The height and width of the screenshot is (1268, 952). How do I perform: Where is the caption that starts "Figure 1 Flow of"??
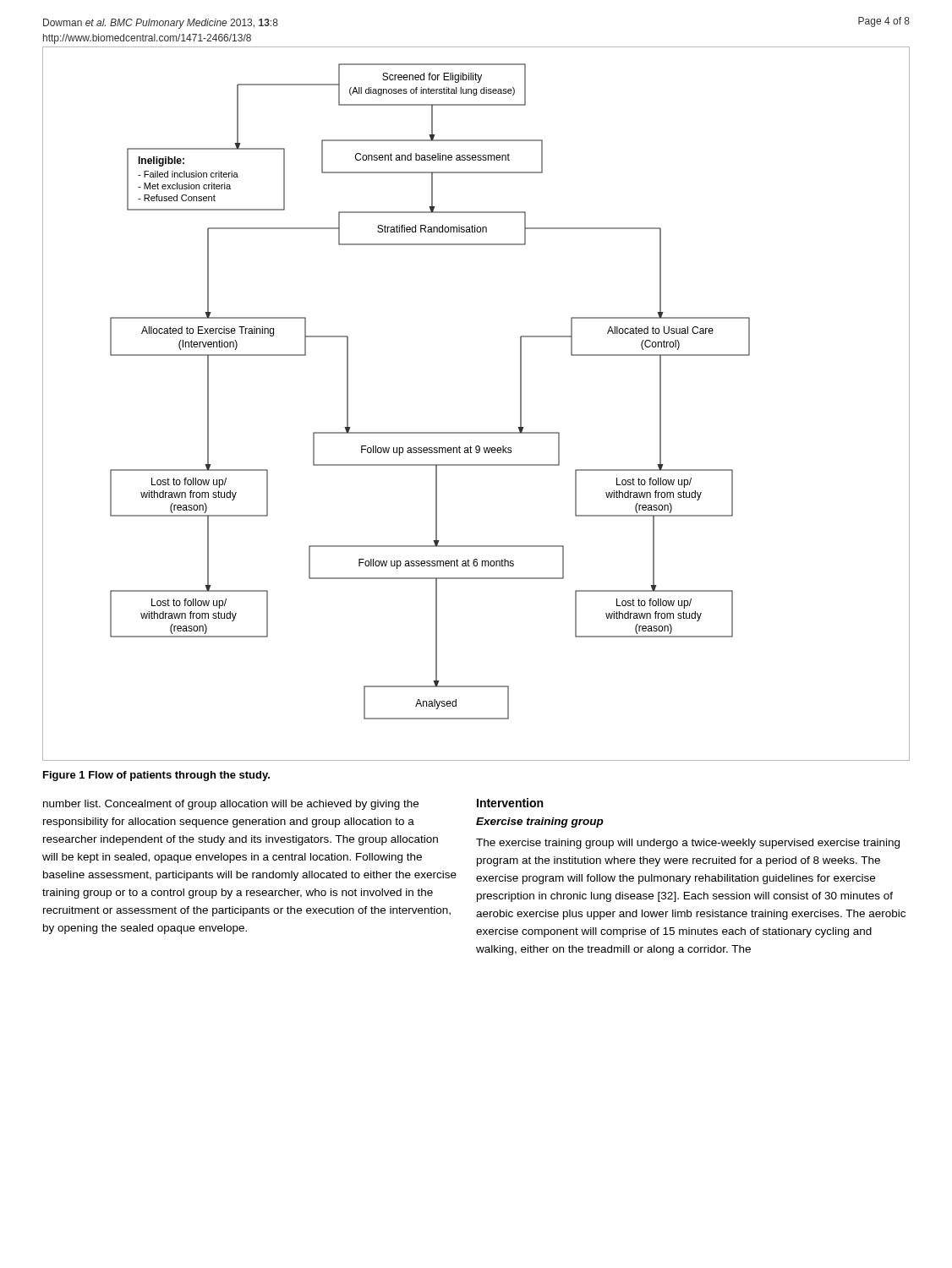156,775
